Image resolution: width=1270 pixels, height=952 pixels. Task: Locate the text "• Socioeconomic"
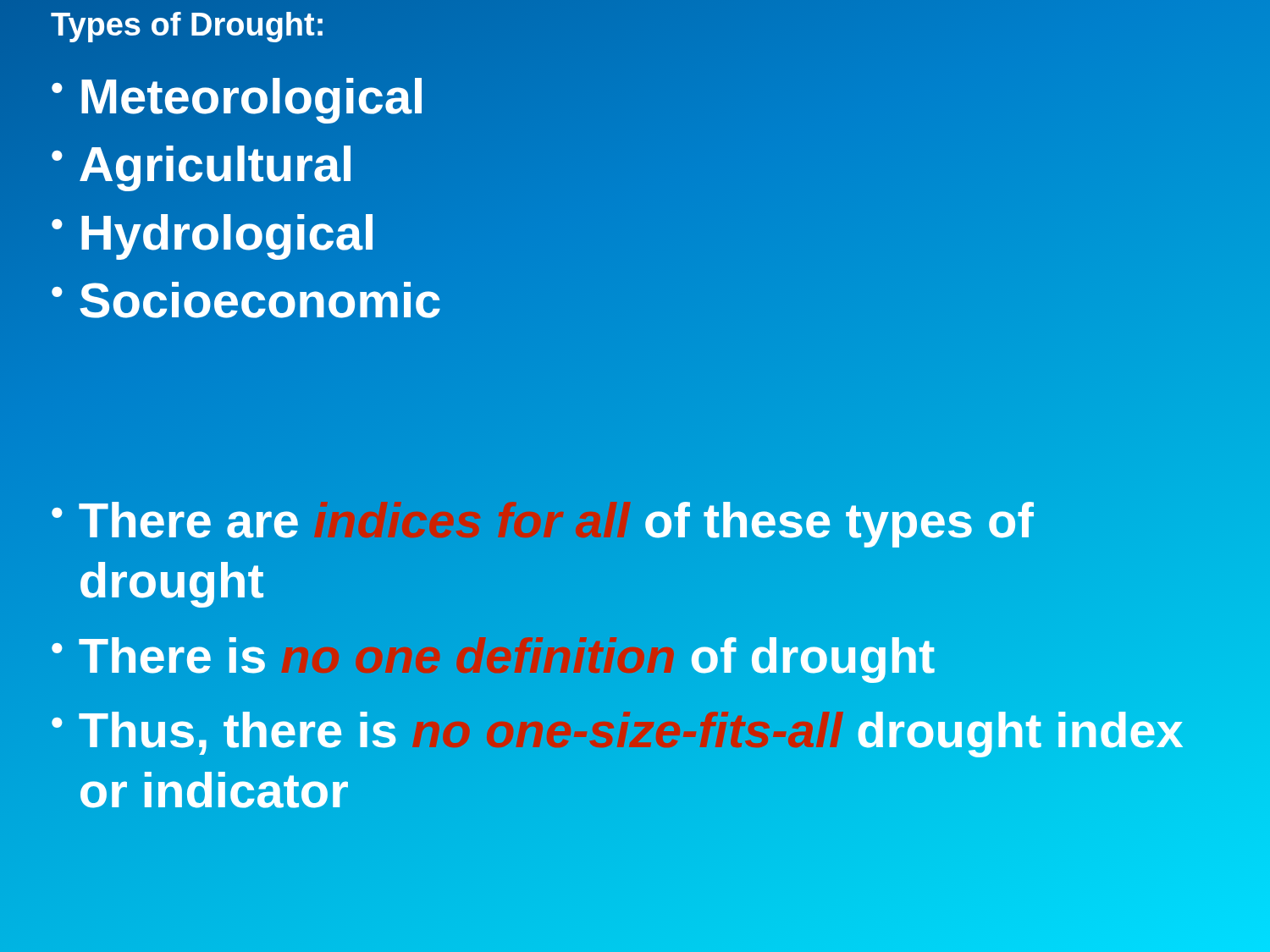coord(246,301)
